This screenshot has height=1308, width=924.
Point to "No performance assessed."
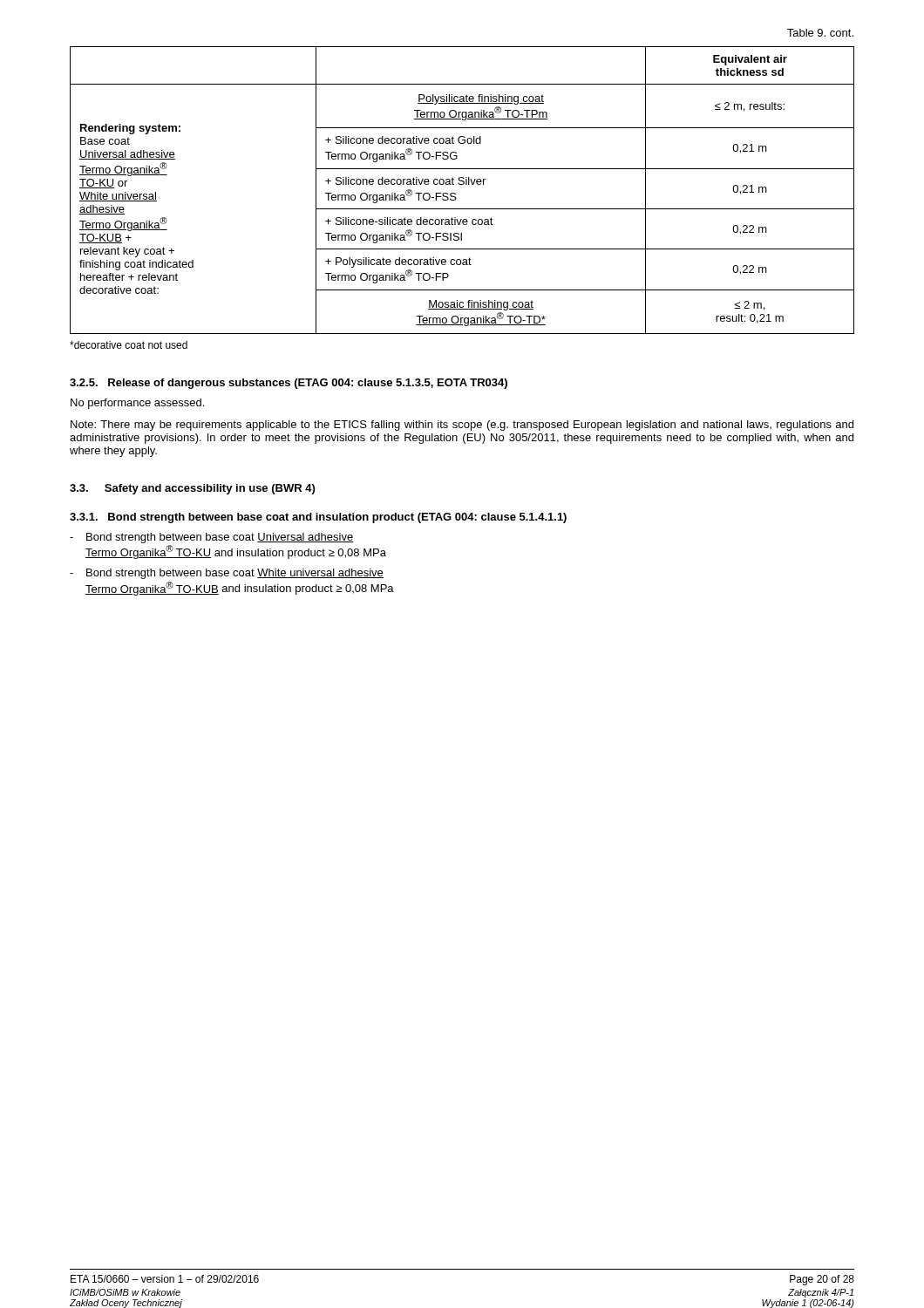coord(137,402)
